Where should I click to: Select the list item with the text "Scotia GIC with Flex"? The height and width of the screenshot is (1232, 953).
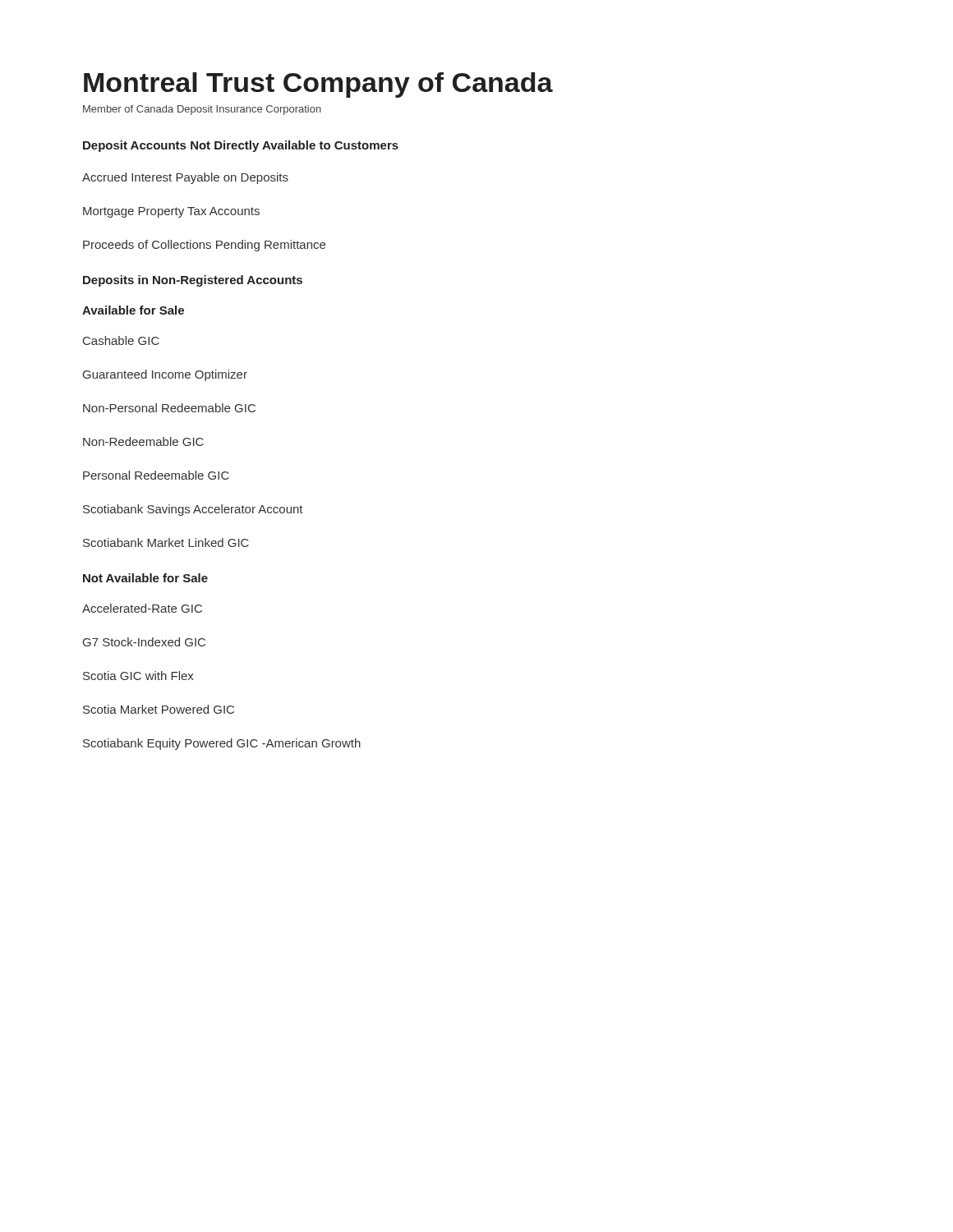click(x=138, y=675)
